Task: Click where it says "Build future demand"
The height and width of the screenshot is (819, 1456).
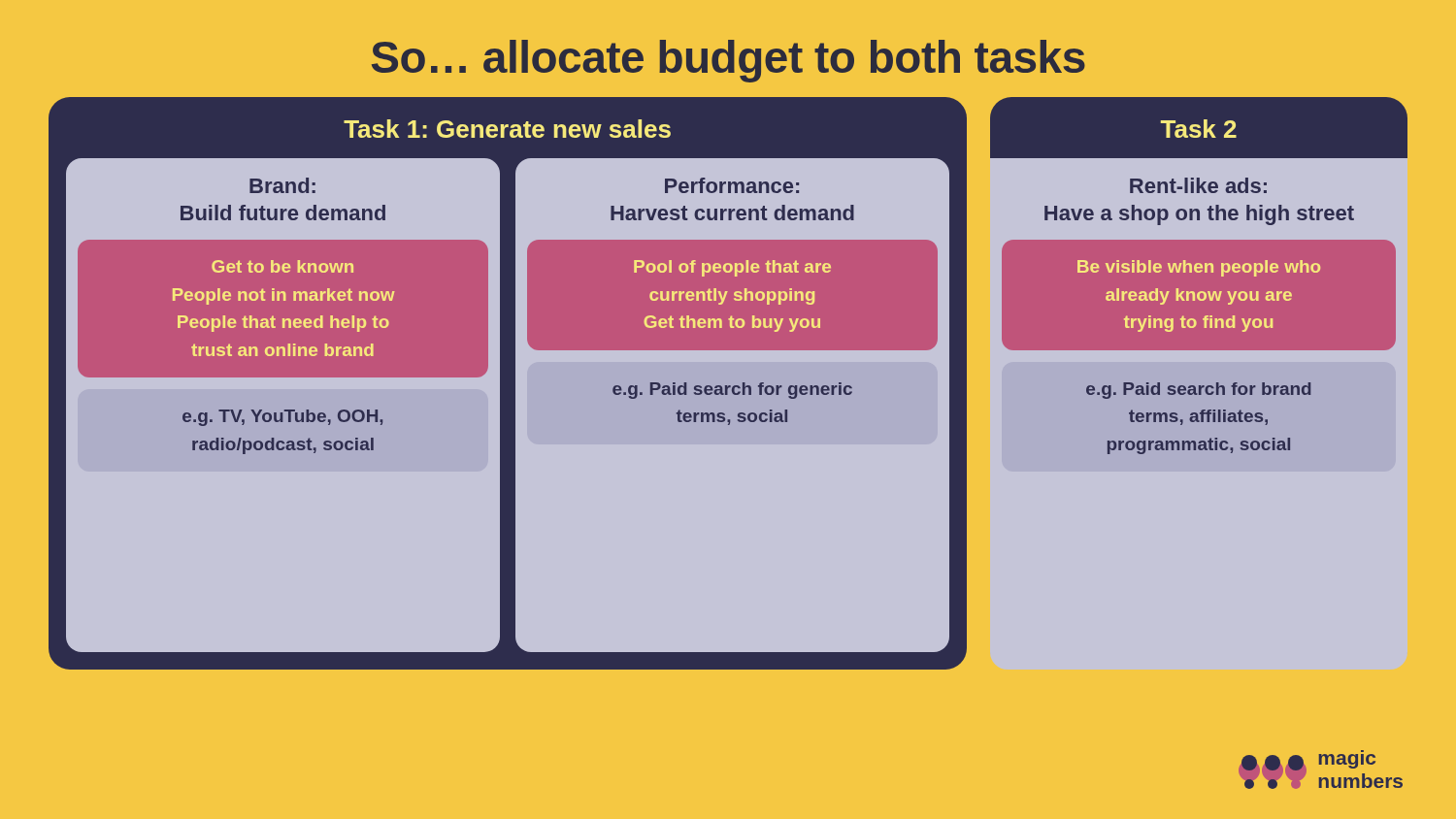Action: pos(283,213)
